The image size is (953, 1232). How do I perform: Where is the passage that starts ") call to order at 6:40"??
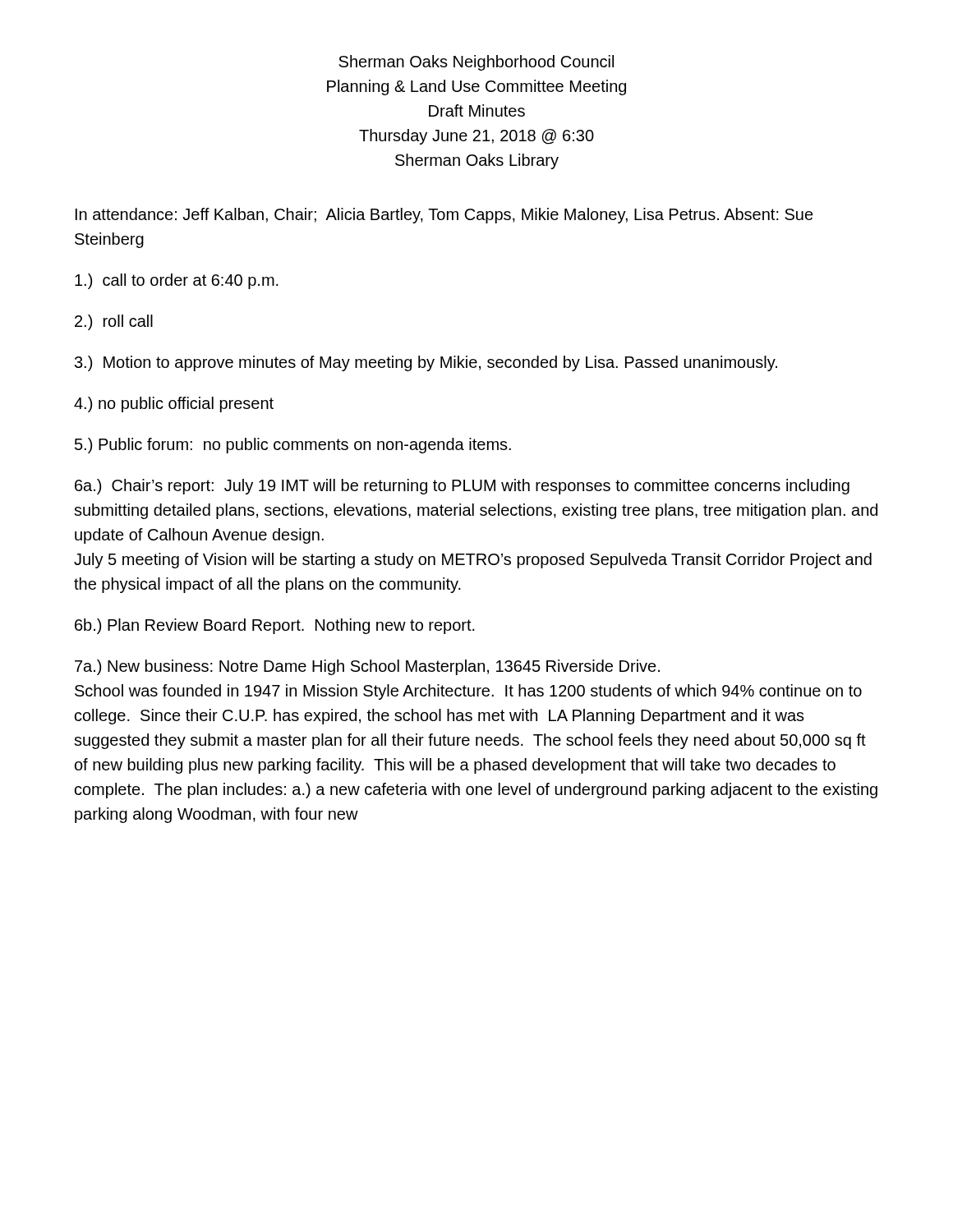point(177,280)
